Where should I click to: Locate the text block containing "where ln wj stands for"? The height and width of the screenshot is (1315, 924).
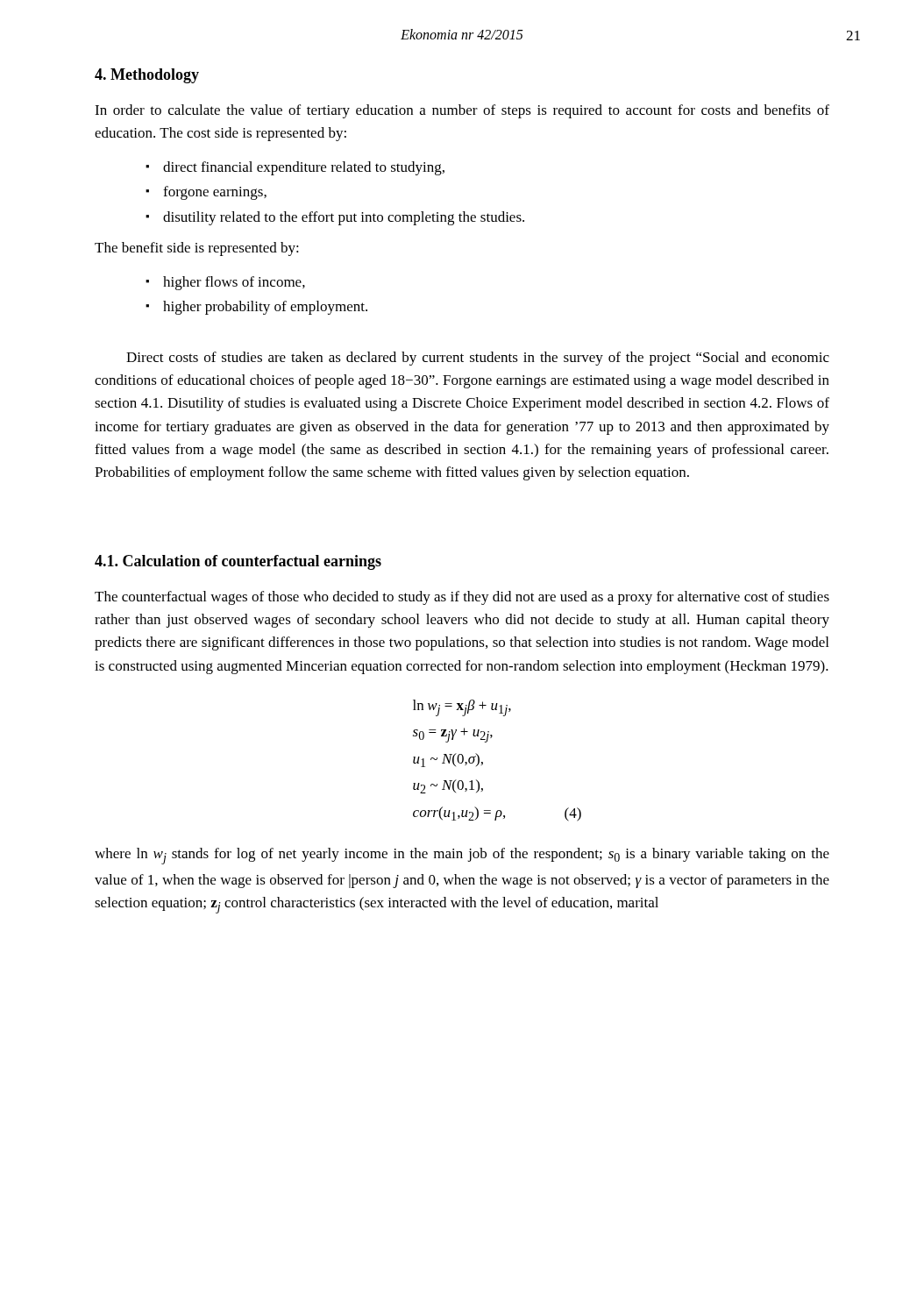(x=462, y=880)
